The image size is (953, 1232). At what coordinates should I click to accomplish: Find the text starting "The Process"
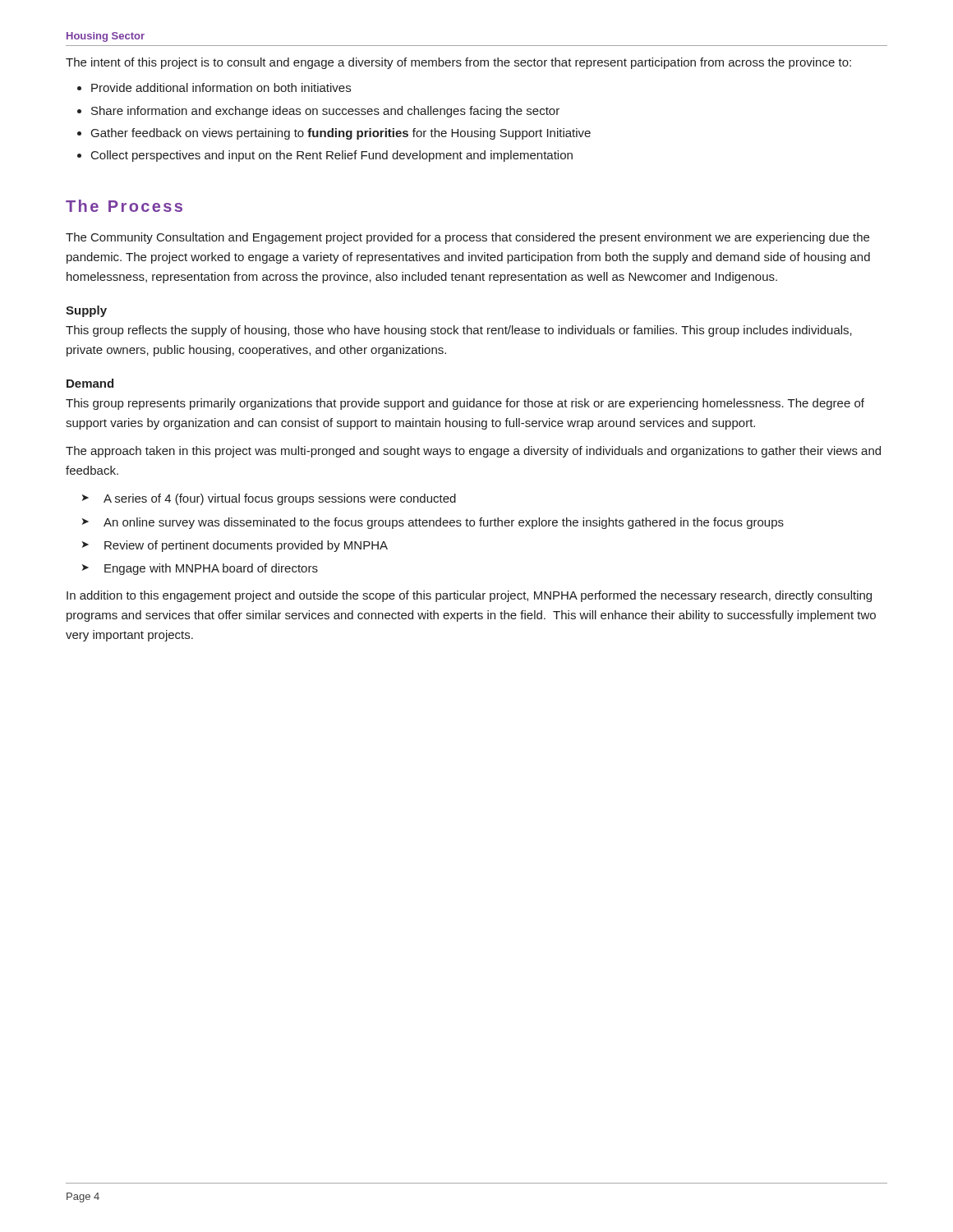pyautogui.click(x=124, y=206)
